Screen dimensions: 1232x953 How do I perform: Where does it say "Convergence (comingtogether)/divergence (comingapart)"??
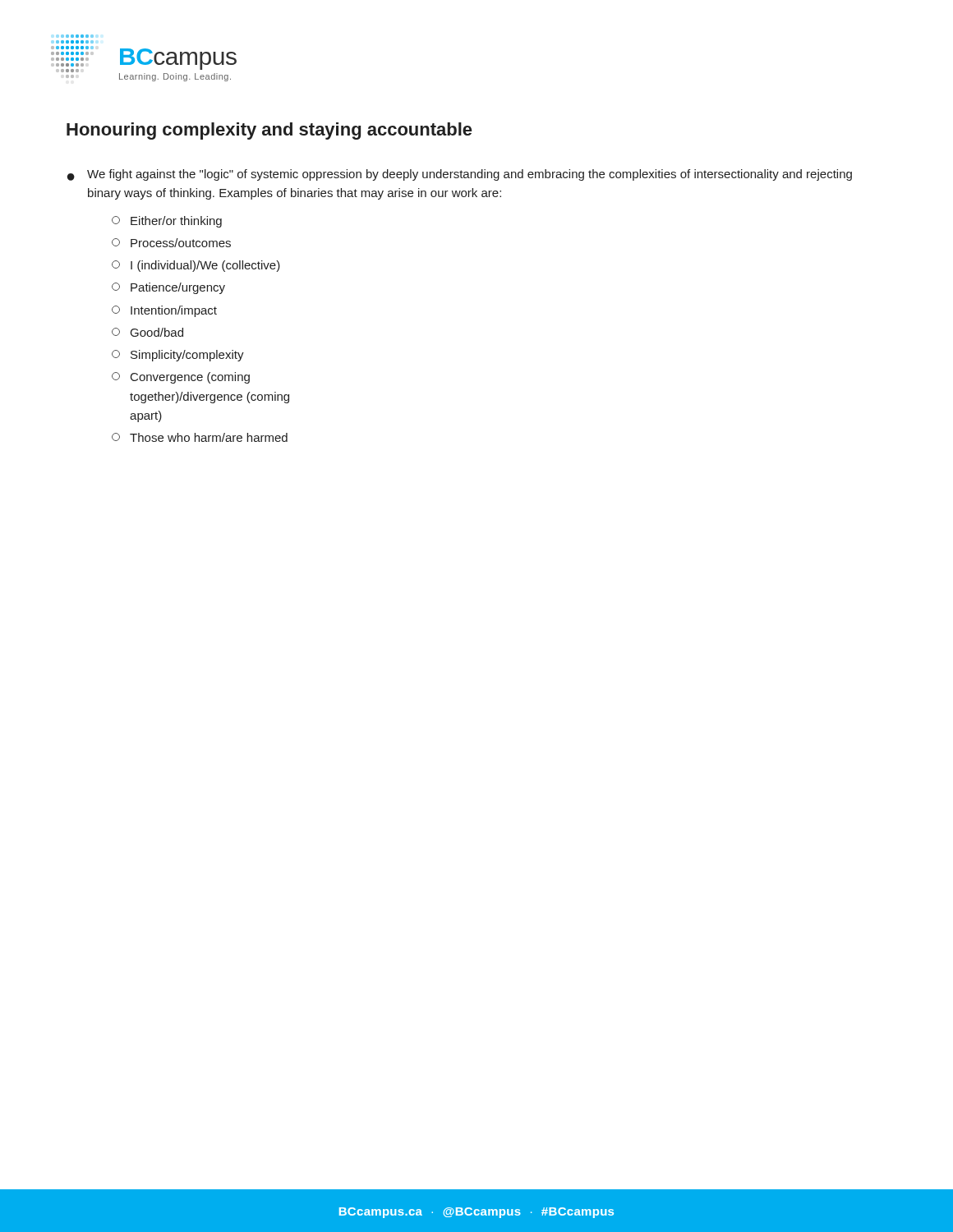[201, 396]
